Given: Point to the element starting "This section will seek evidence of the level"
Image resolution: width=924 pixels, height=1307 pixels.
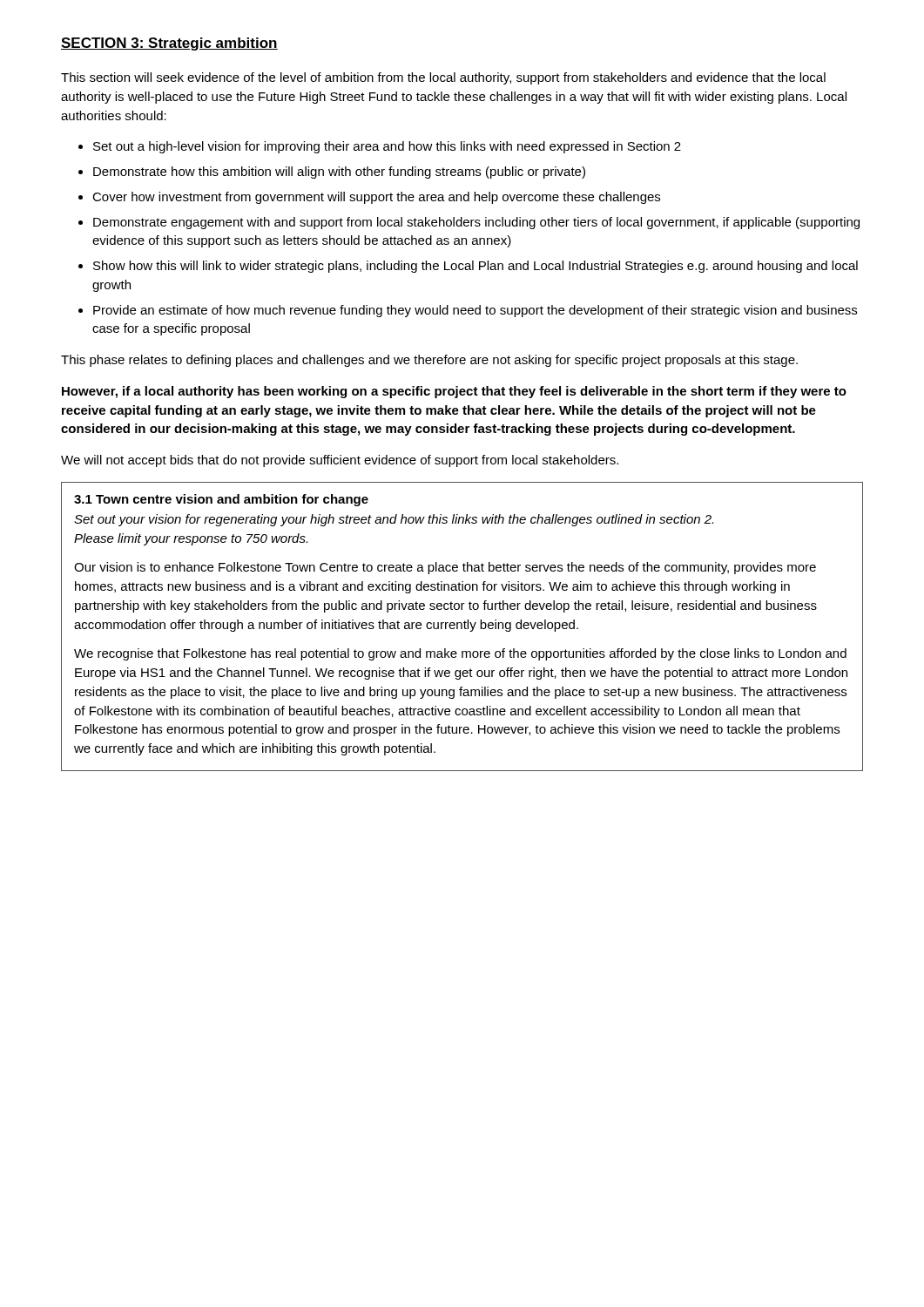Looking at the screenshot, I should tap(454, 96).
